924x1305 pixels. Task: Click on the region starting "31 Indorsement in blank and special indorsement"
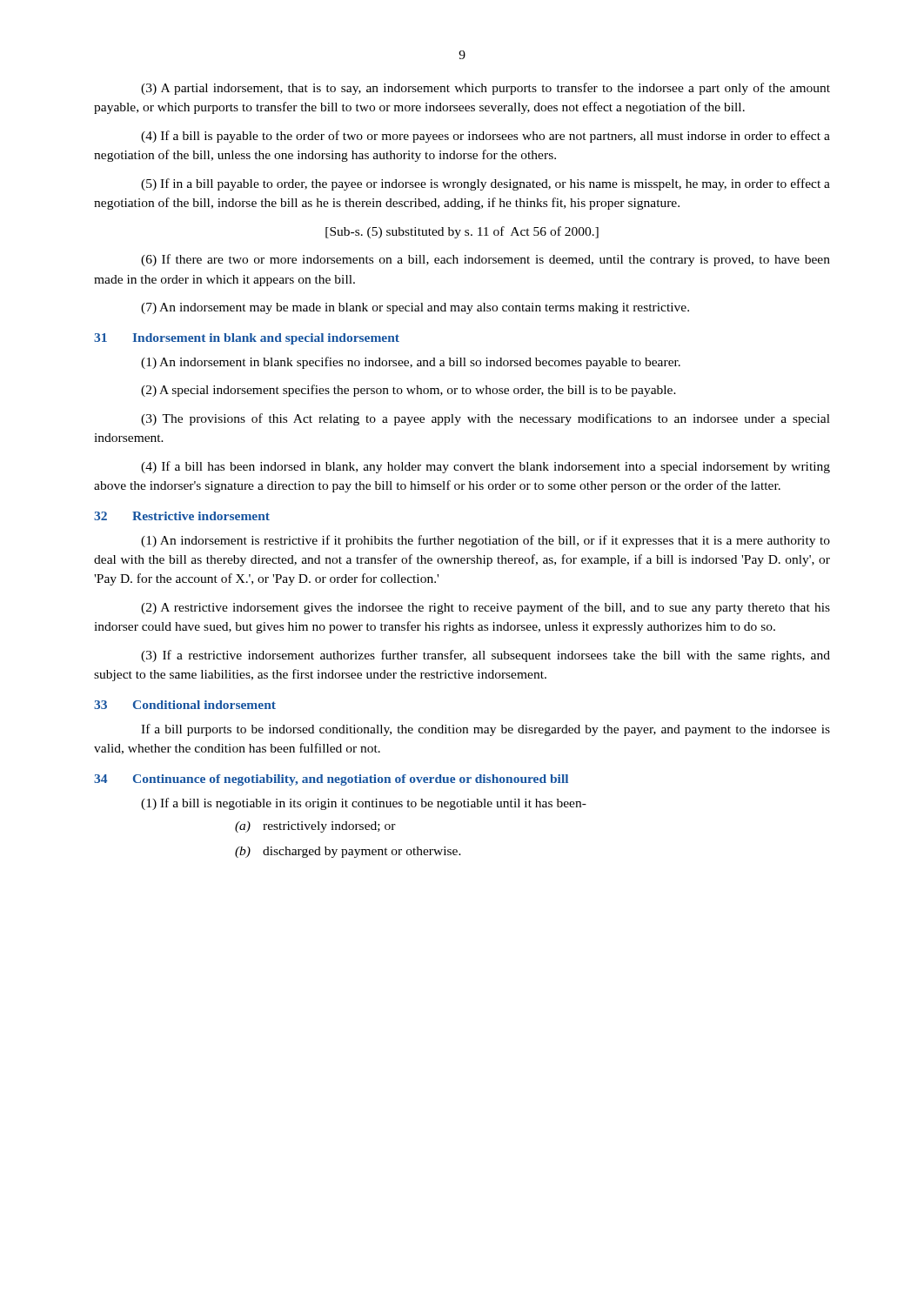(x=247, y=337)
